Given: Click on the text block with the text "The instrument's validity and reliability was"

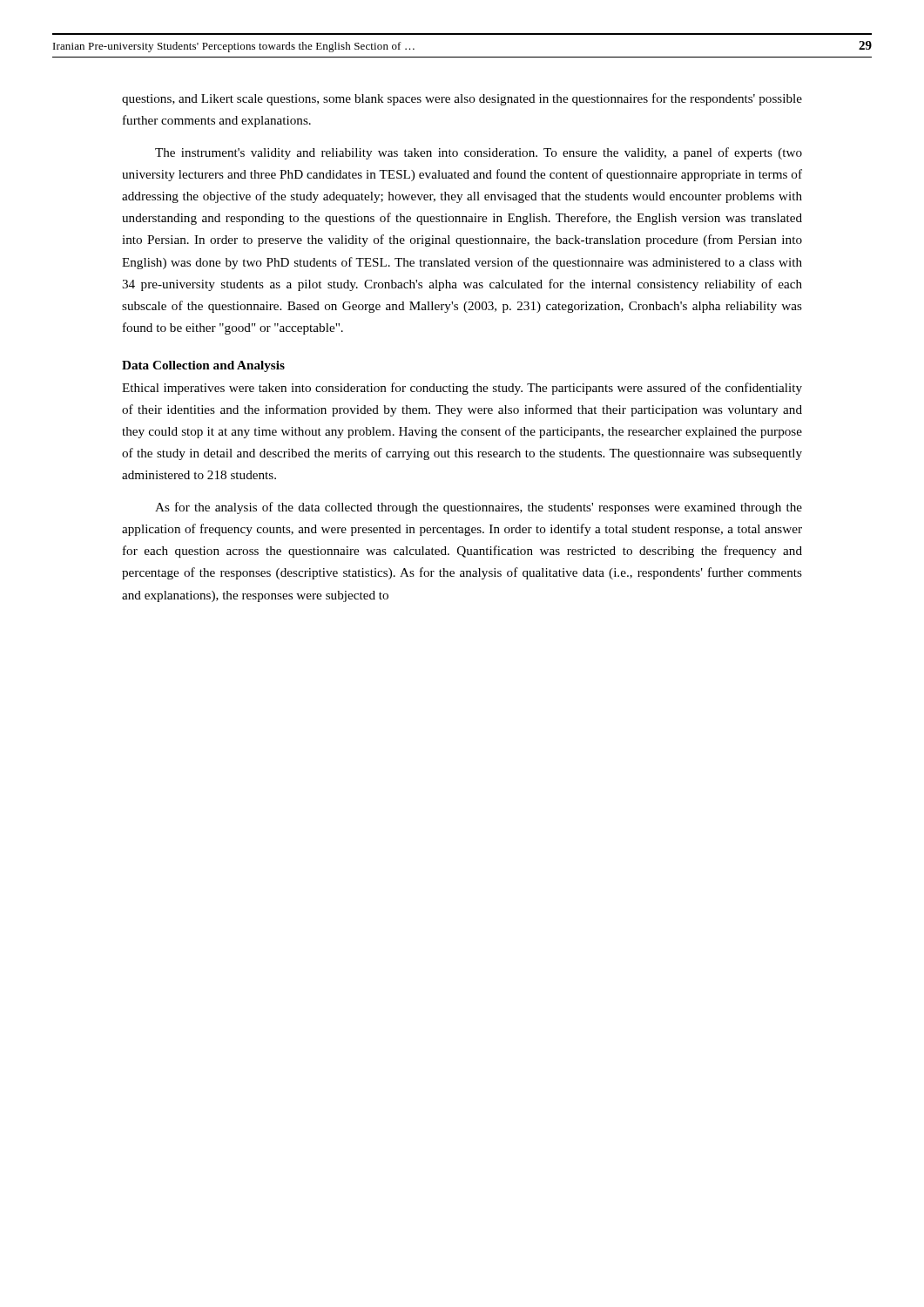Looking at the screenshot, I should tap(462, 240).
